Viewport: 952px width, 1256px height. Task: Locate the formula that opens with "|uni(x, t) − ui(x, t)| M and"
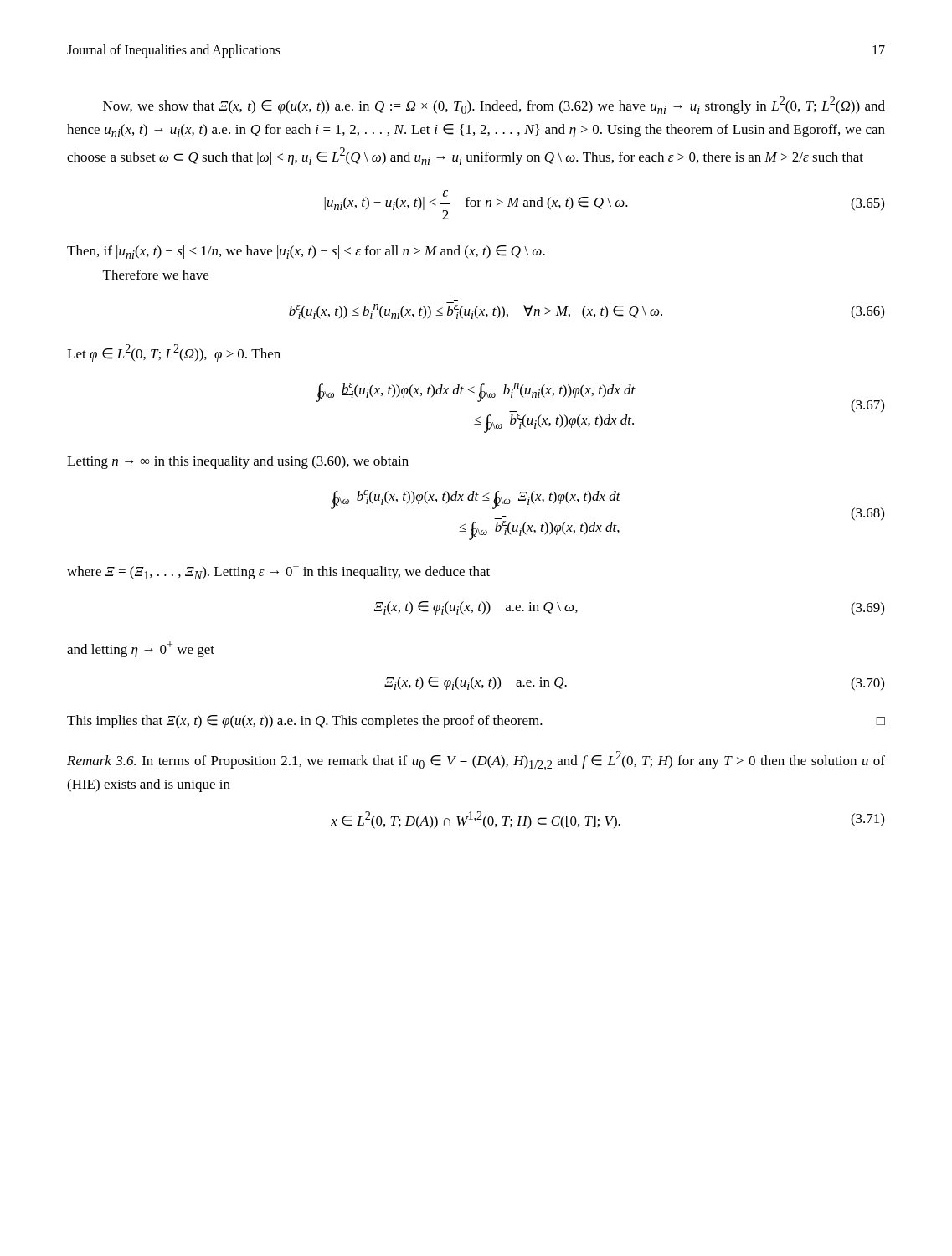(x=604, y=204)
